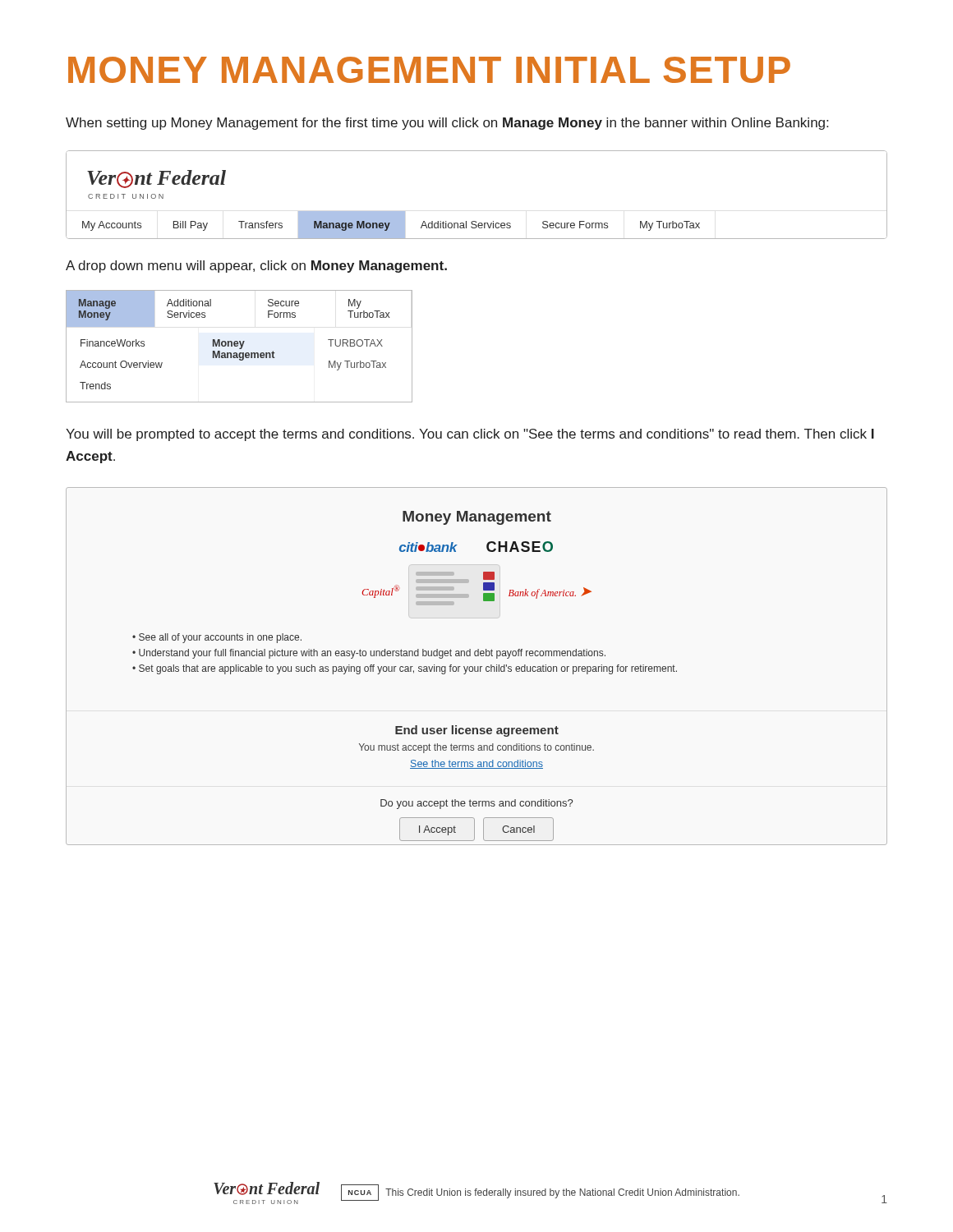Click on the title that says "Money Management Initial Setup"
Viewport: 953px width, 1232px height.
[x=476, y=70]
